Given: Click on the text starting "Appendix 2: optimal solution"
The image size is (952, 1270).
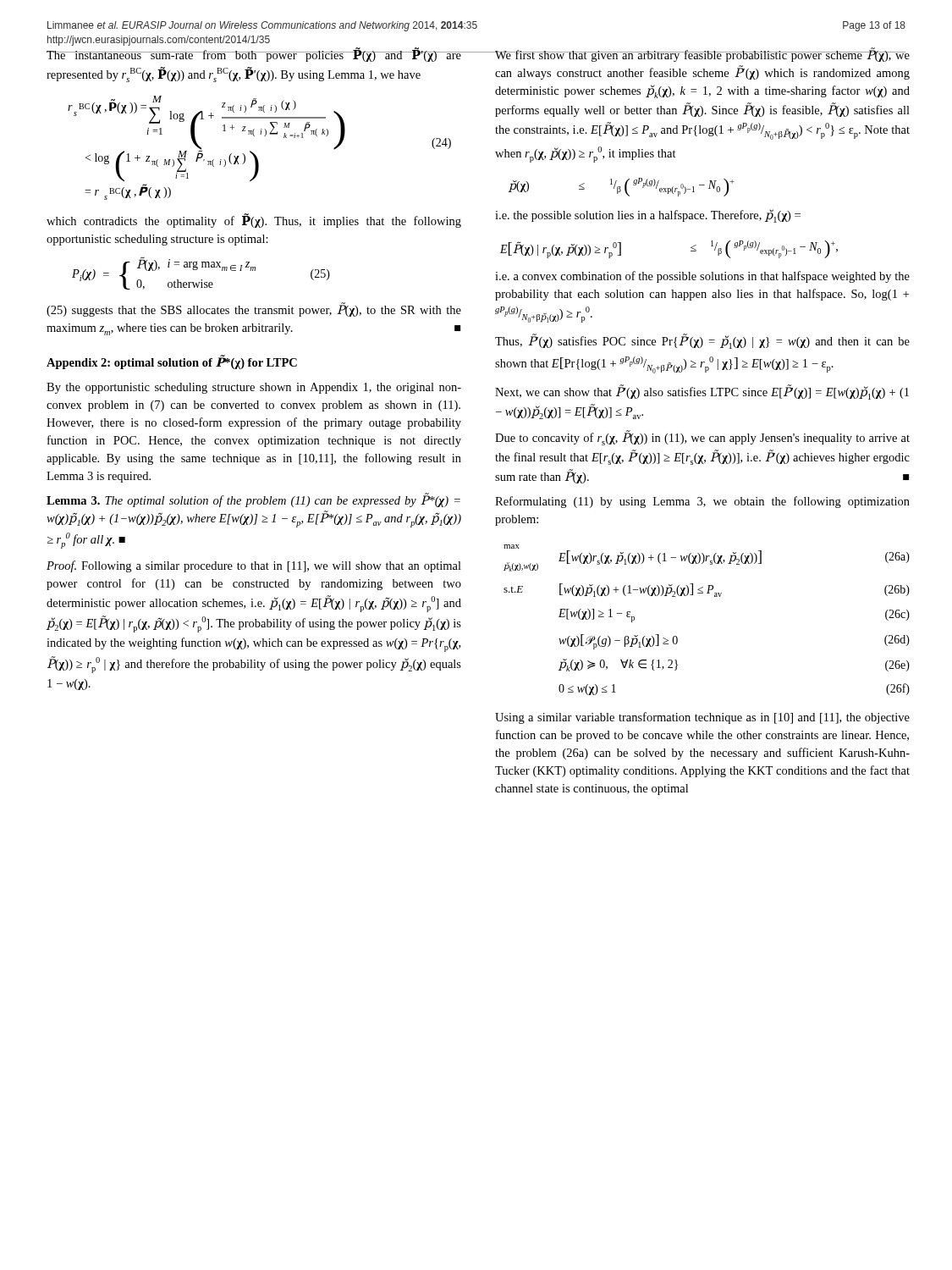Looking at the screenshot, I should [x=172, y=362].
